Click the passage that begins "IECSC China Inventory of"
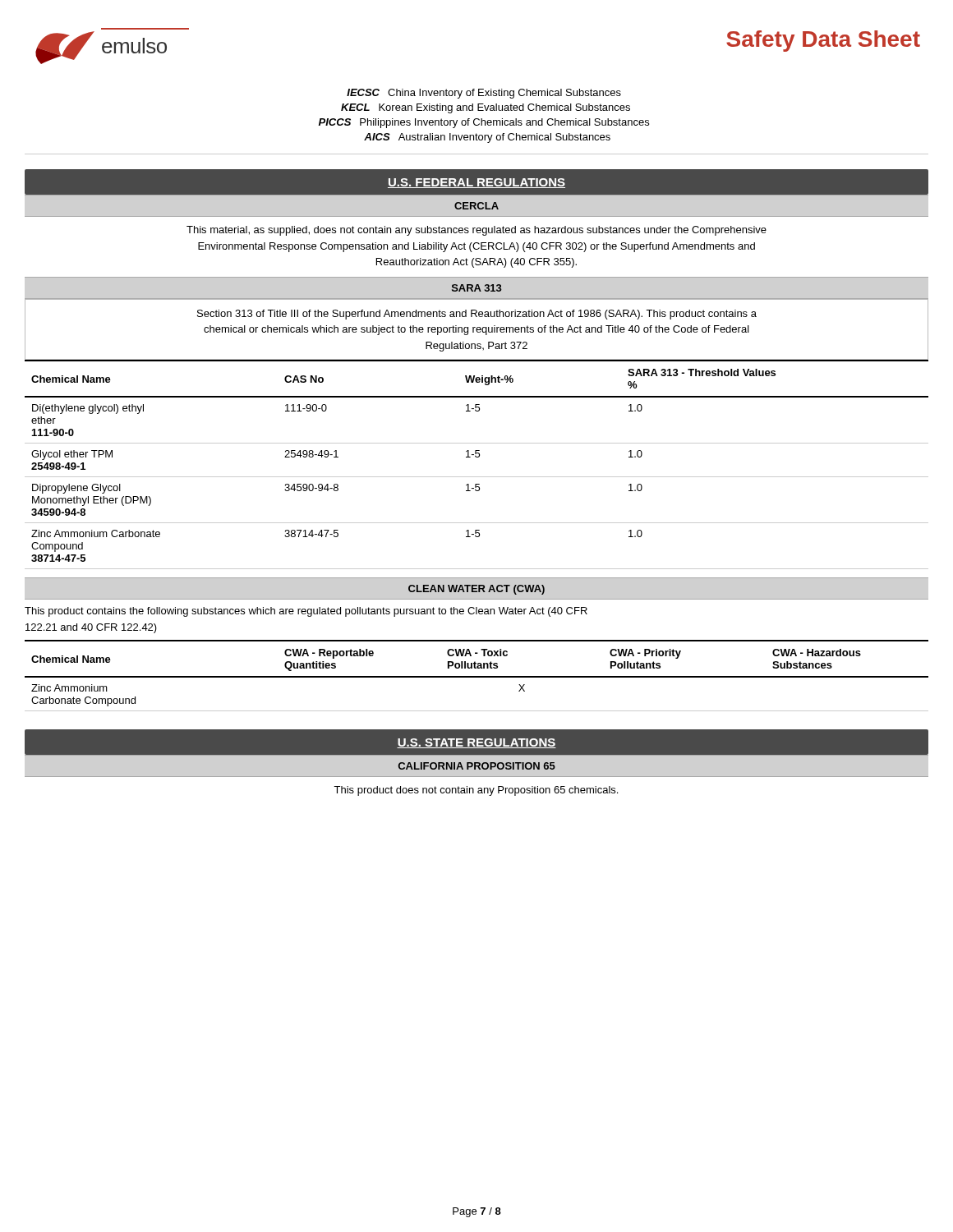 pyautogui.click(x=476, y=115)
